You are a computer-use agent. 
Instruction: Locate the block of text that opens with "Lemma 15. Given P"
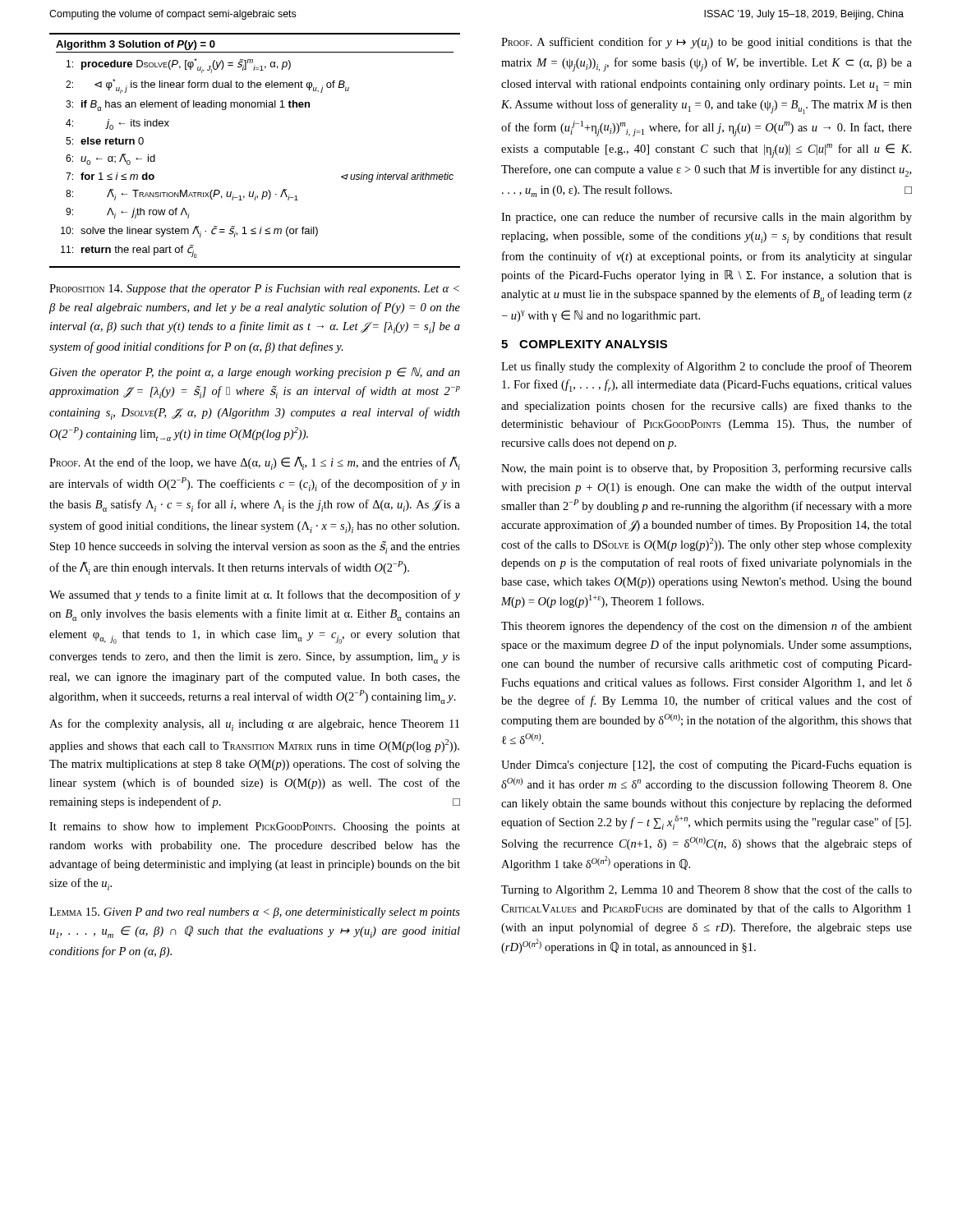(x=255, y=932)
